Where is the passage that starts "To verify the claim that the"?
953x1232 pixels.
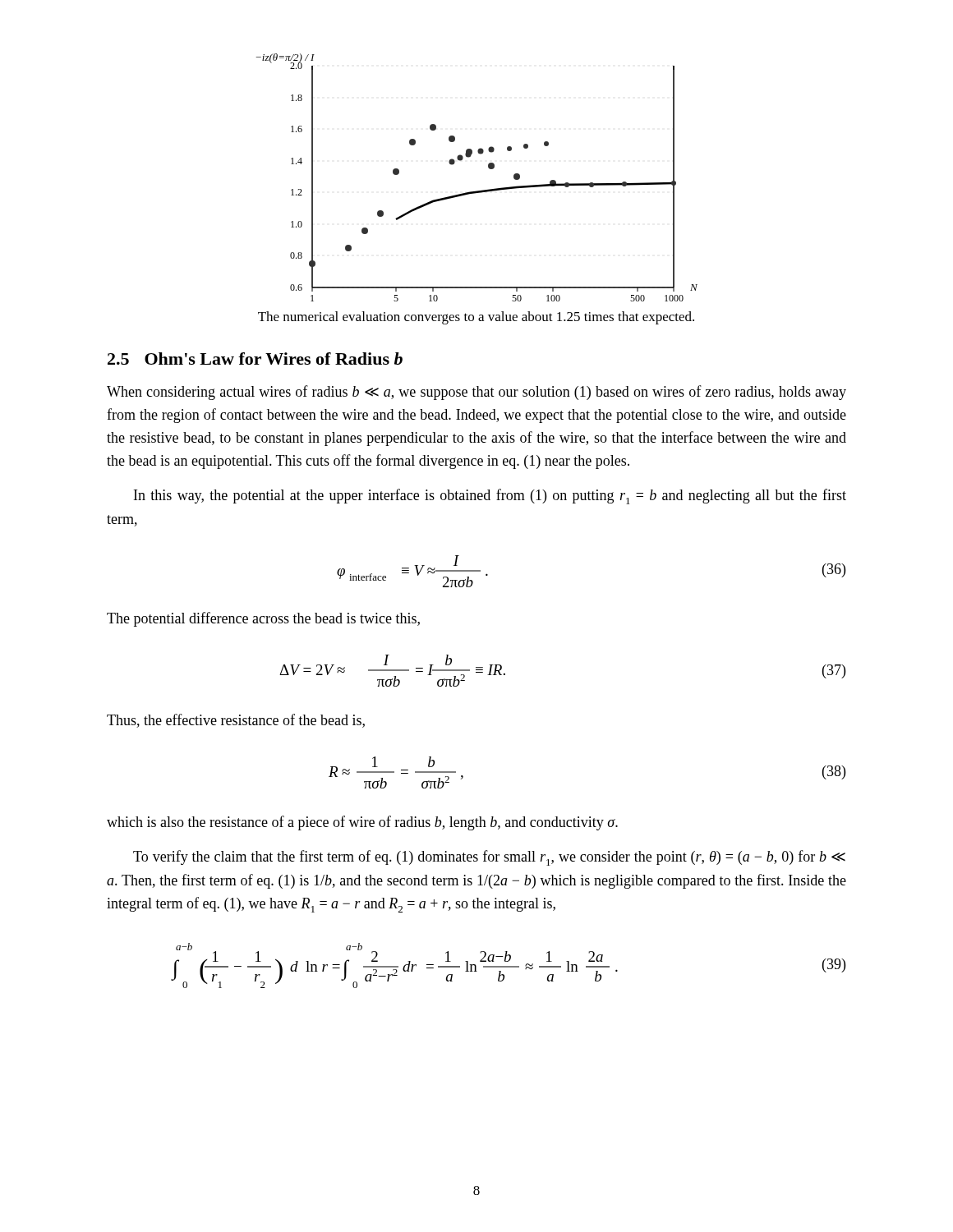tap(476, 882)
